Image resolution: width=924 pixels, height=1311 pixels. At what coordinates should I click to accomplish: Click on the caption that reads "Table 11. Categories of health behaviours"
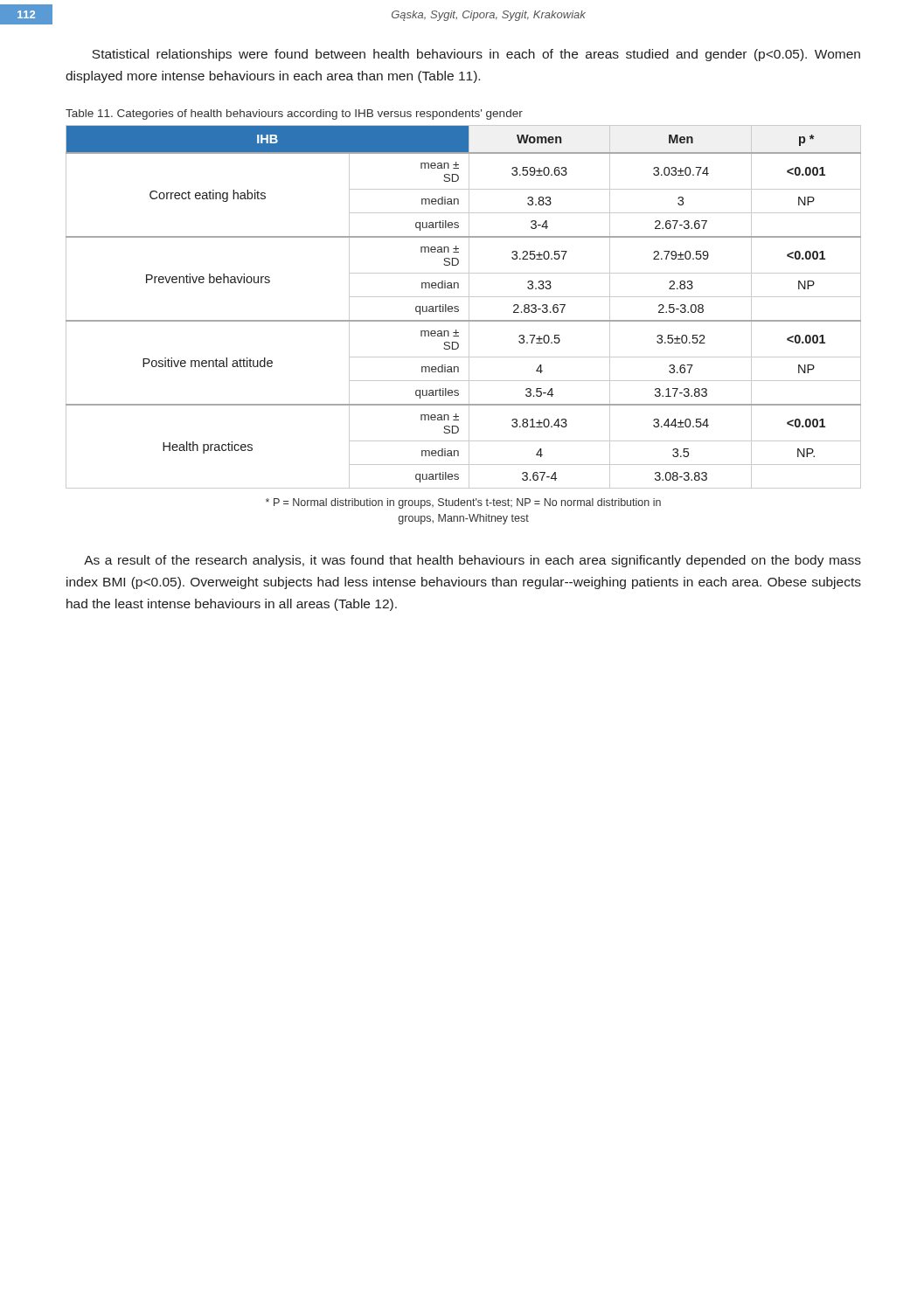pyautogui.click(x=294, y=113)
